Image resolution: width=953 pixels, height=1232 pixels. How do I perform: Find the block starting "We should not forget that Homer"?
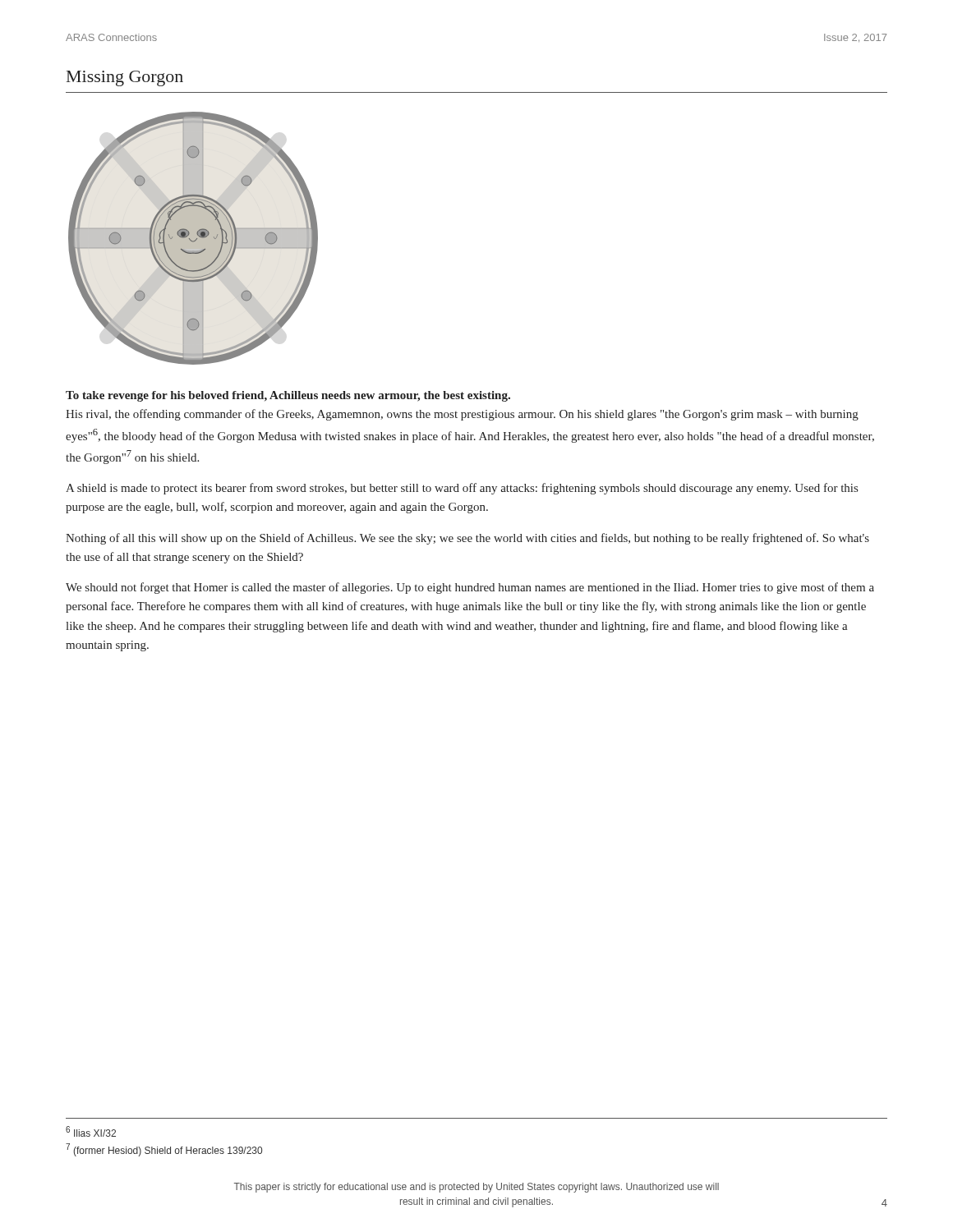(476, 616)
